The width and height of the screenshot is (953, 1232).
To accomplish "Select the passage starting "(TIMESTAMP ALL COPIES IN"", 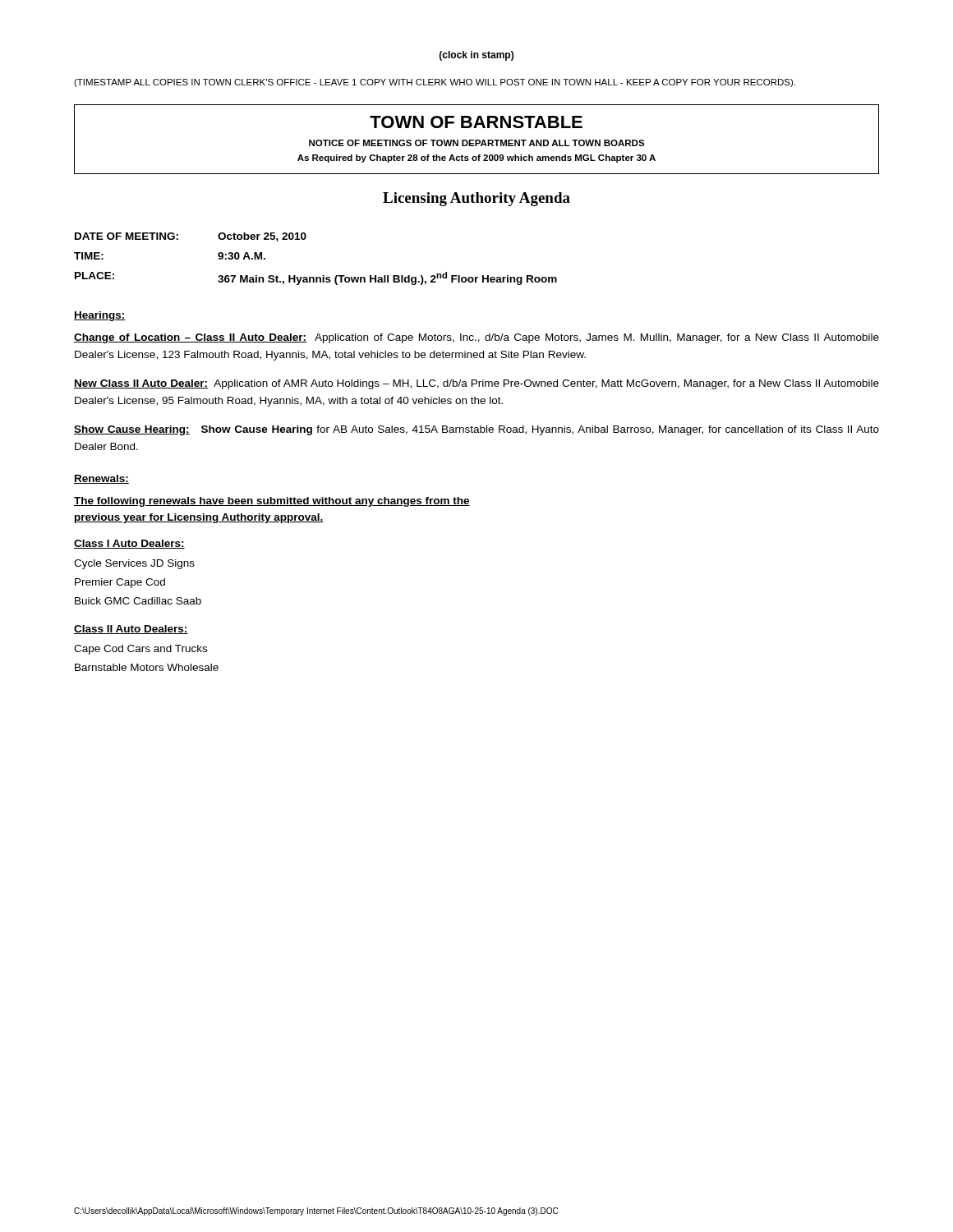I will tap(435, 82).
